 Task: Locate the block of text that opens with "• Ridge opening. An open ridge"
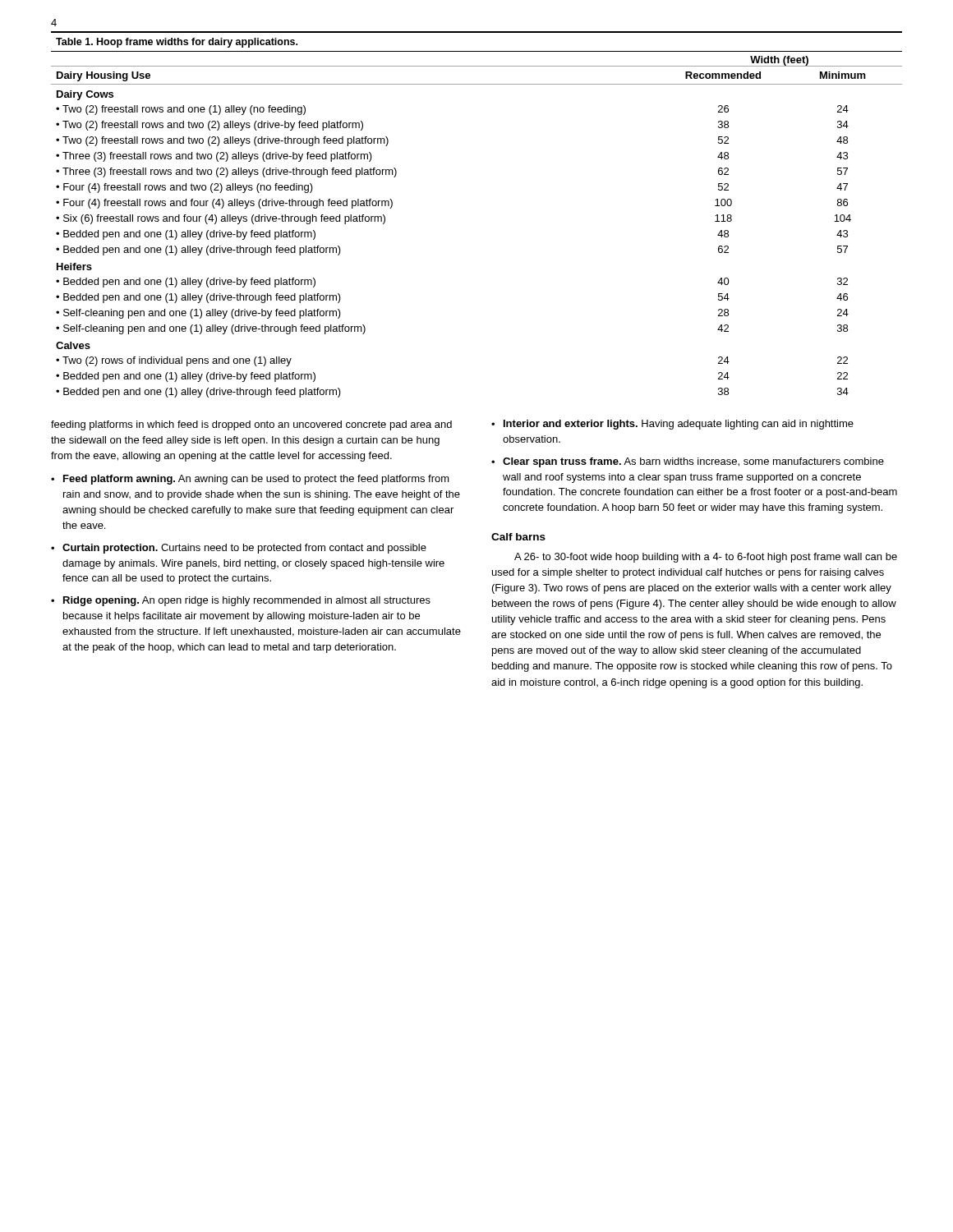256,624
